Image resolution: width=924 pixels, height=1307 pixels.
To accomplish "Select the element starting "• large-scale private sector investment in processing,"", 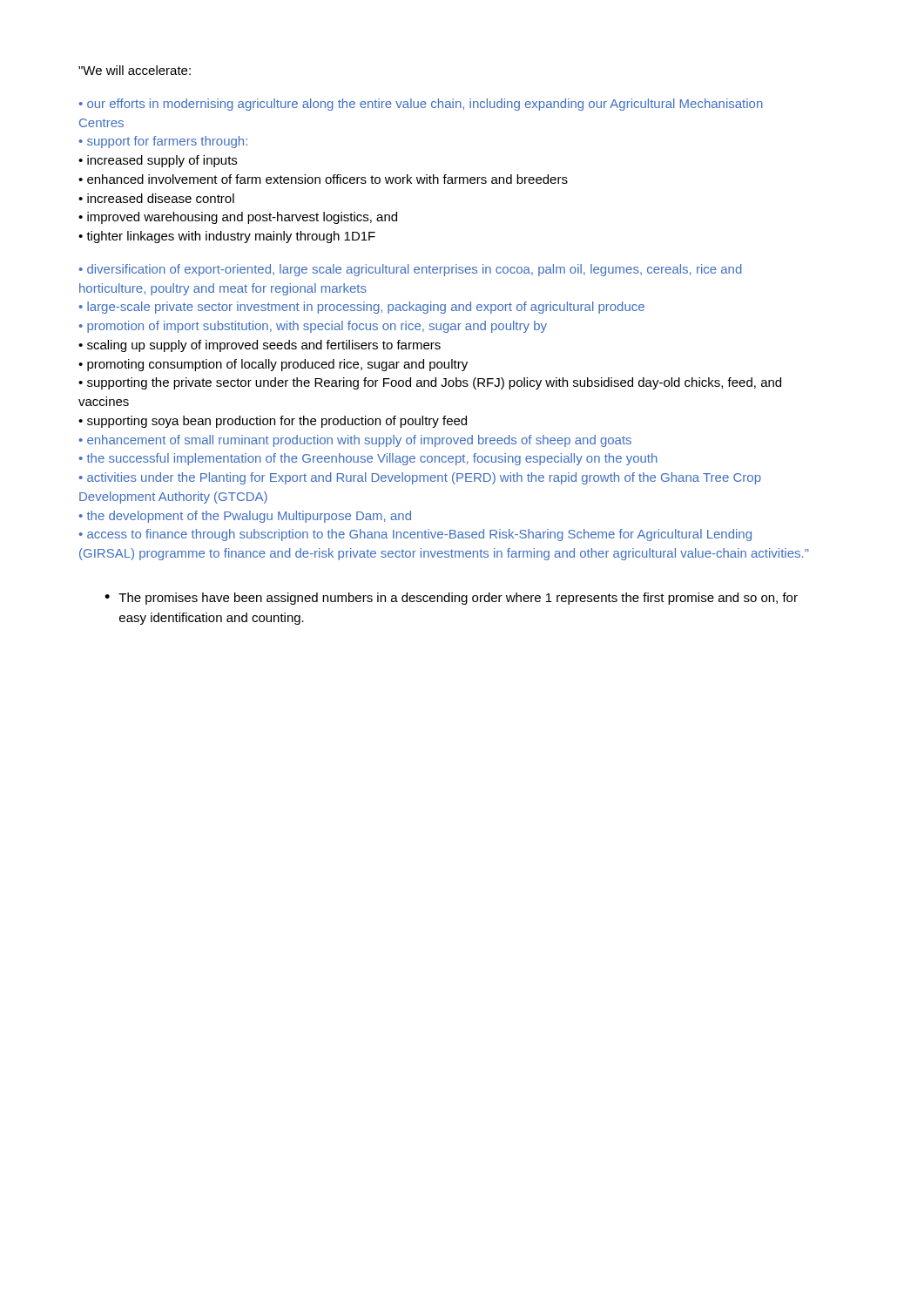I will point(362,306).
